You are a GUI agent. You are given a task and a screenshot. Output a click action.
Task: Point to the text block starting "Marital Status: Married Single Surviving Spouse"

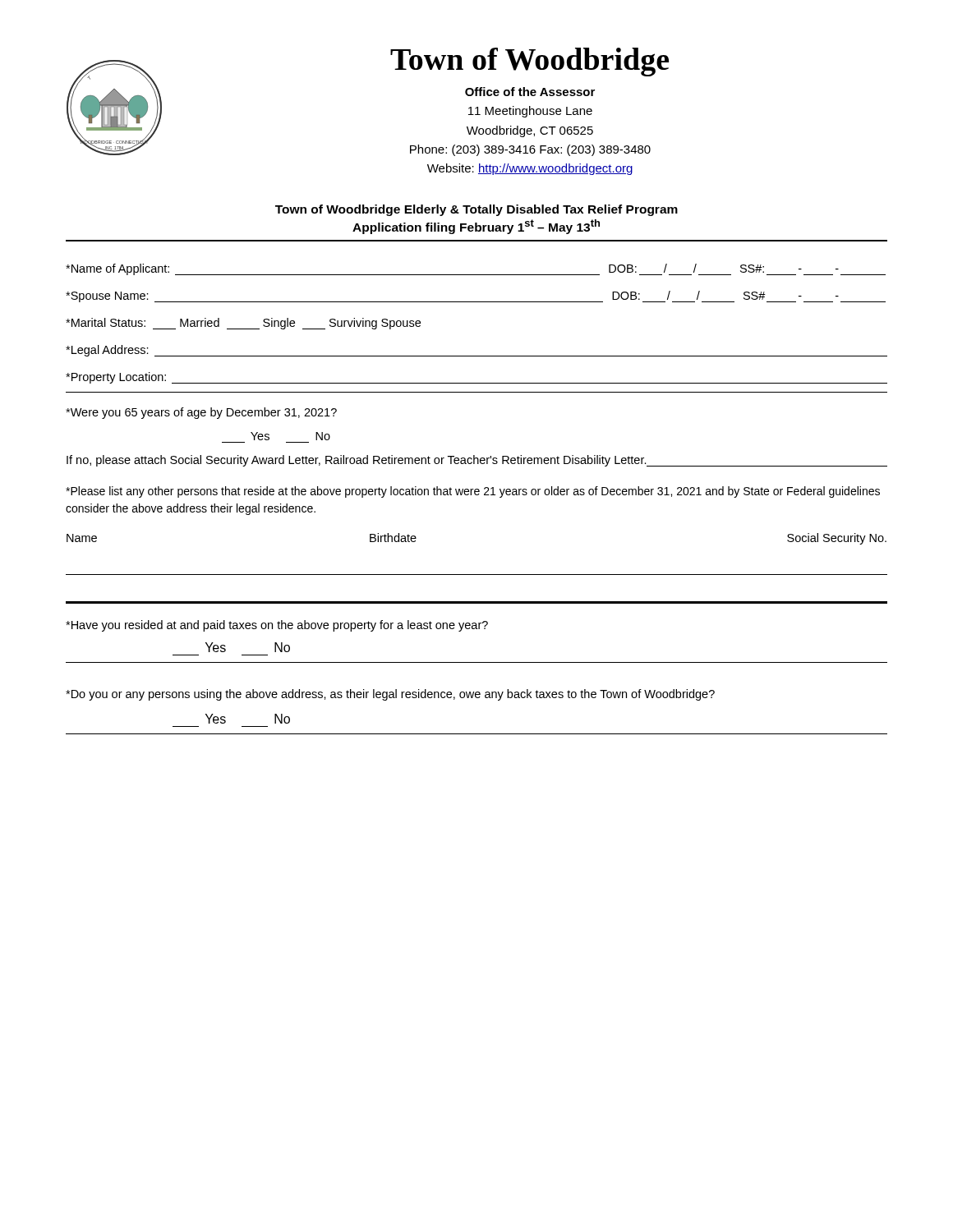click(x=243, y=322)
